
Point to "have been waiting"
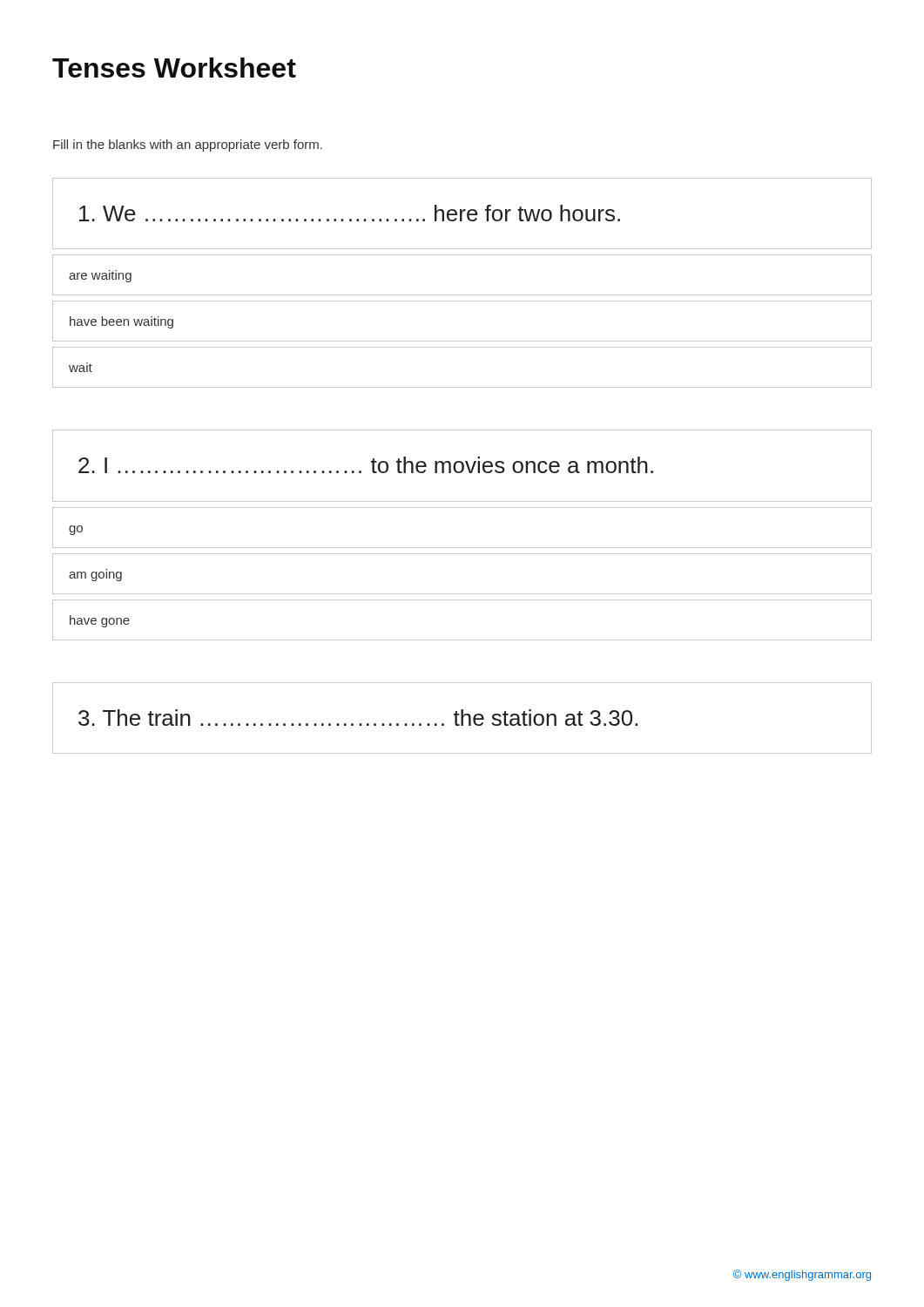[x=121, y=321]
